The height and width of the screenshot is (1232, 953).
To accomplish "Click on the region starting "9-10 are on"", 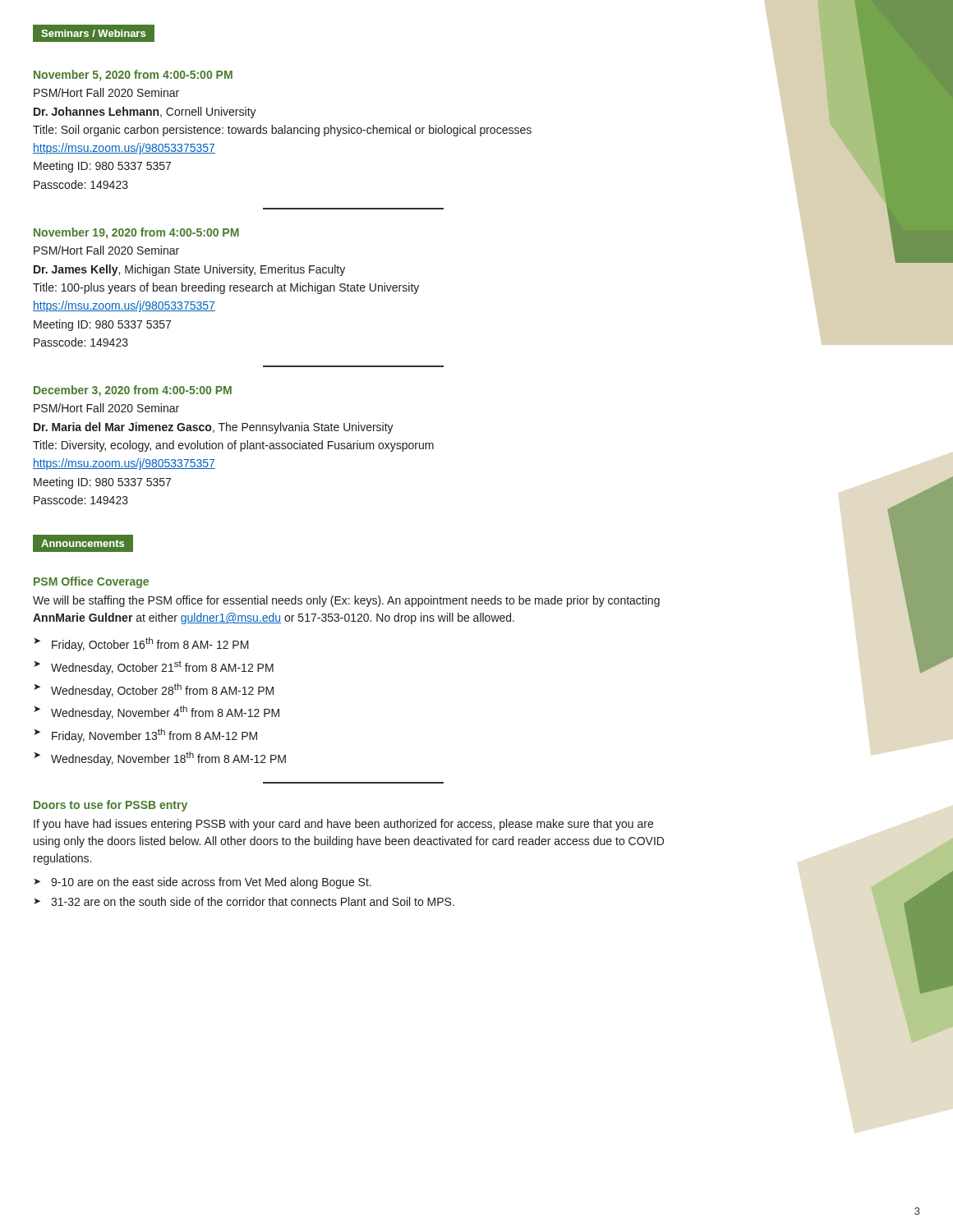I will tap(211, 882).
